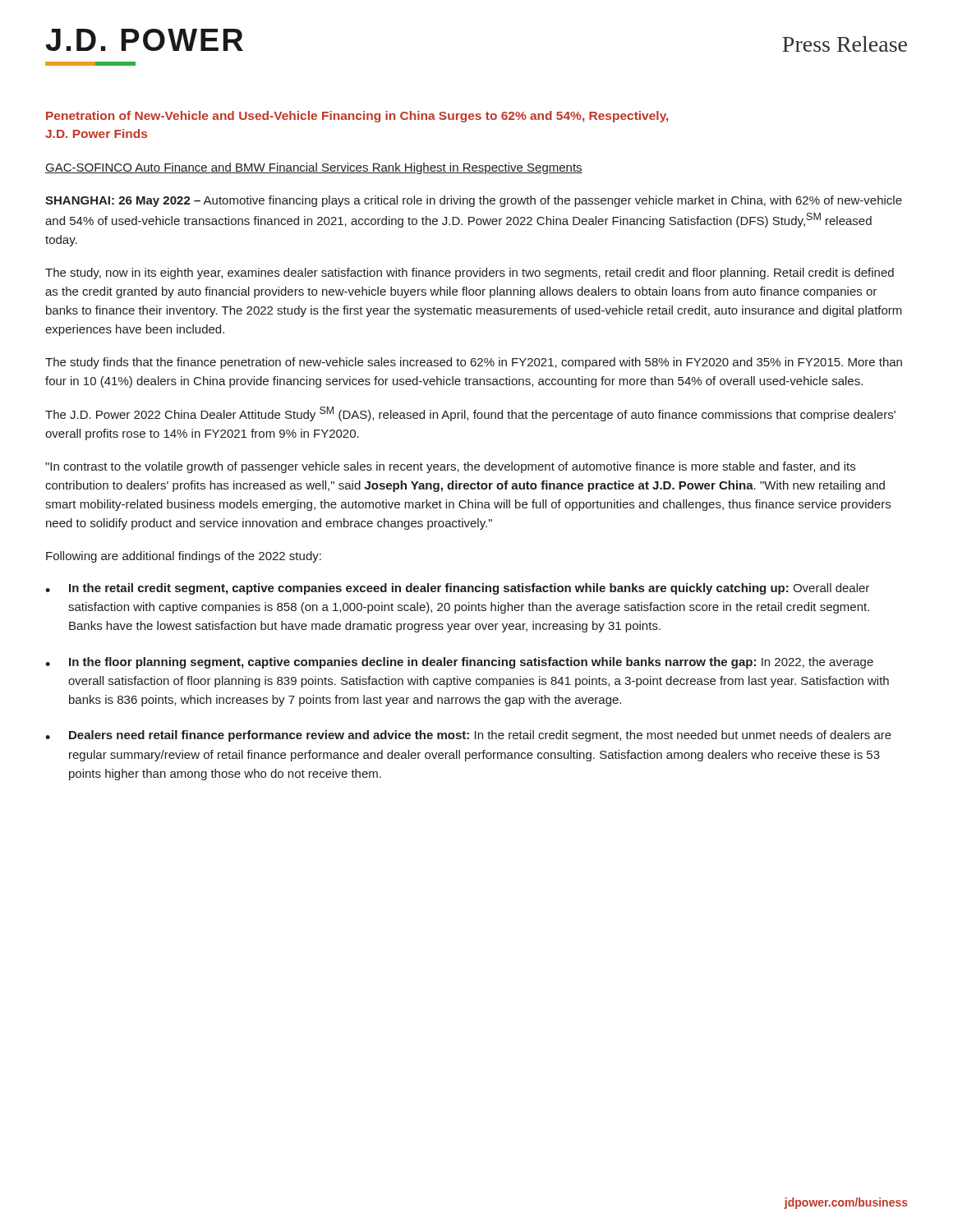Where is the passage that starts "• Dealers need"?
Screen dimensions: 1232x953
476,754
